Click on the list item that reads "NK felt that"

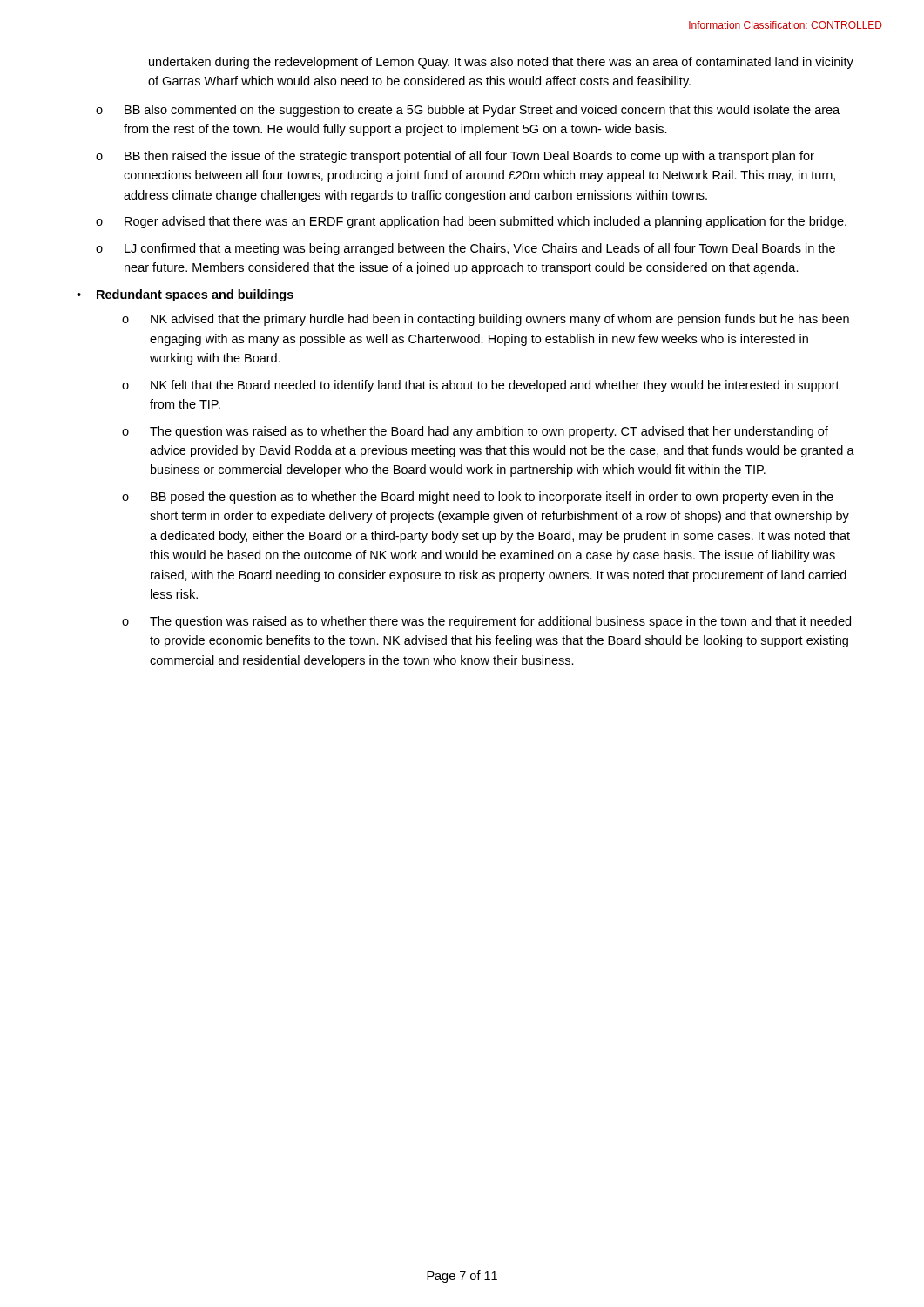click(494, 395)
